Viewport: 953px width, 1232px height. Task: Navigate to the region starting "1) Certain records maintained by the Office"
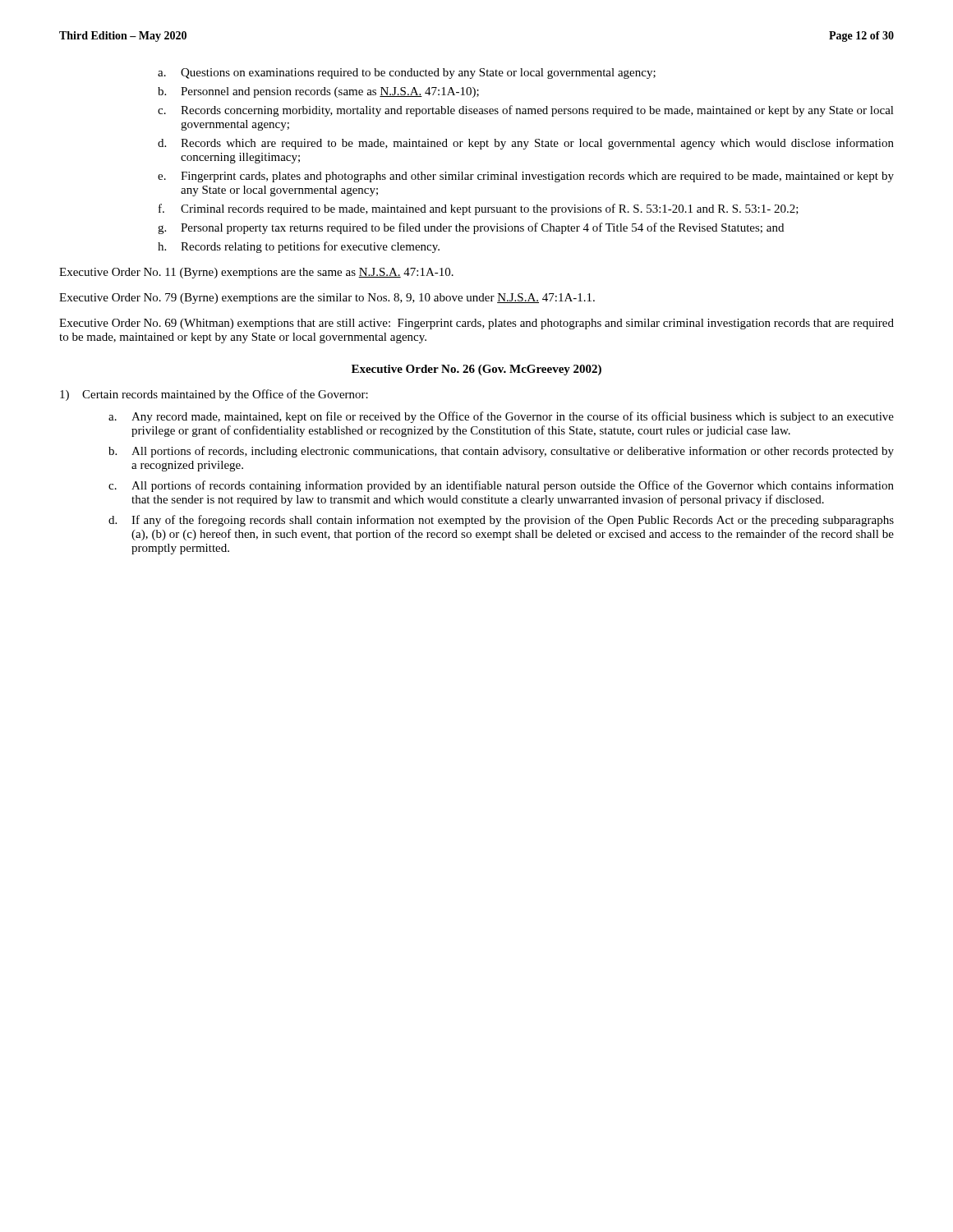(x=214, y=395)
